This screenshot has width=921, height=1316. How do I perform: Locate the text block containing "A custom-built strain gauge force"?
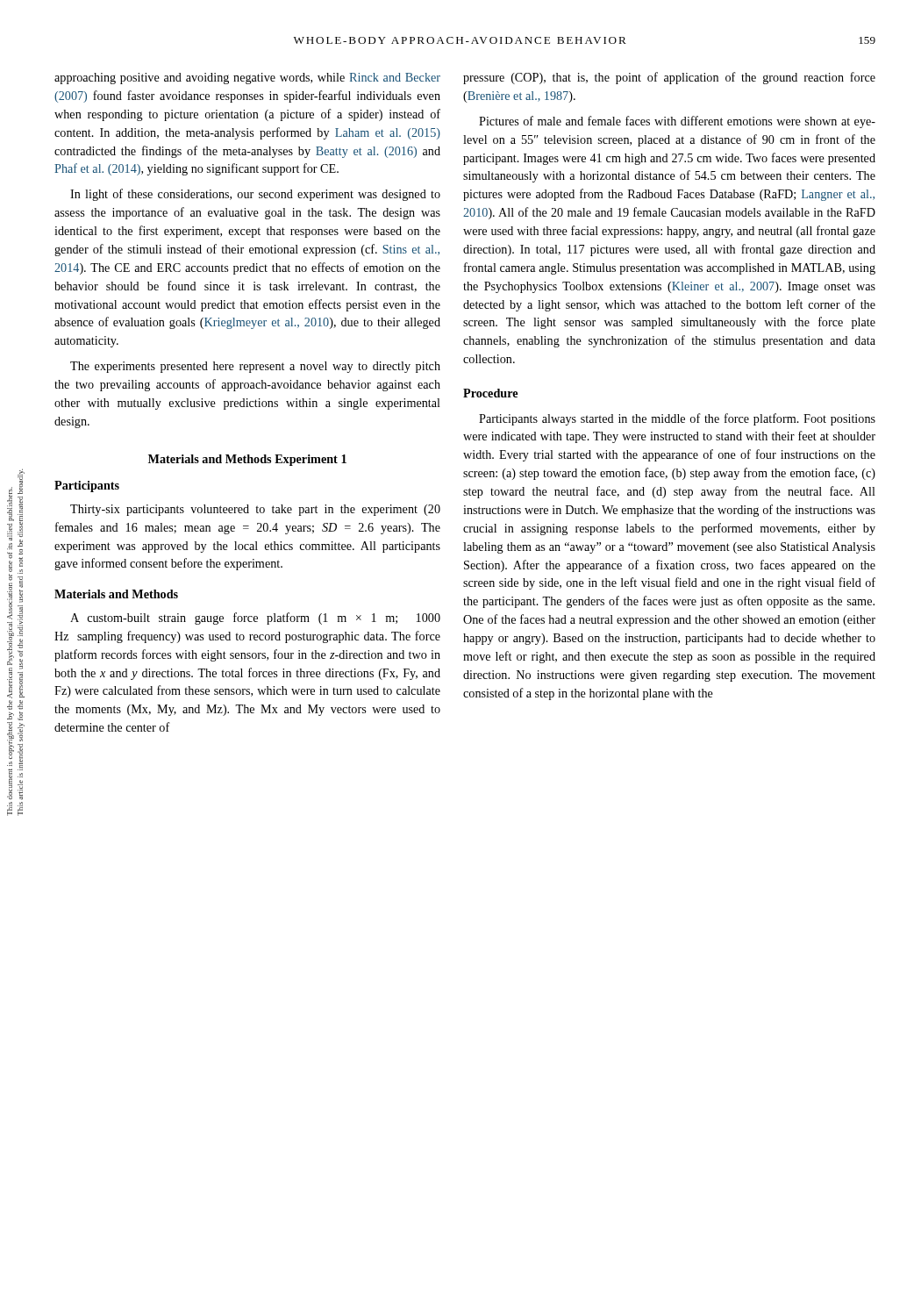(x=247, y=672)
